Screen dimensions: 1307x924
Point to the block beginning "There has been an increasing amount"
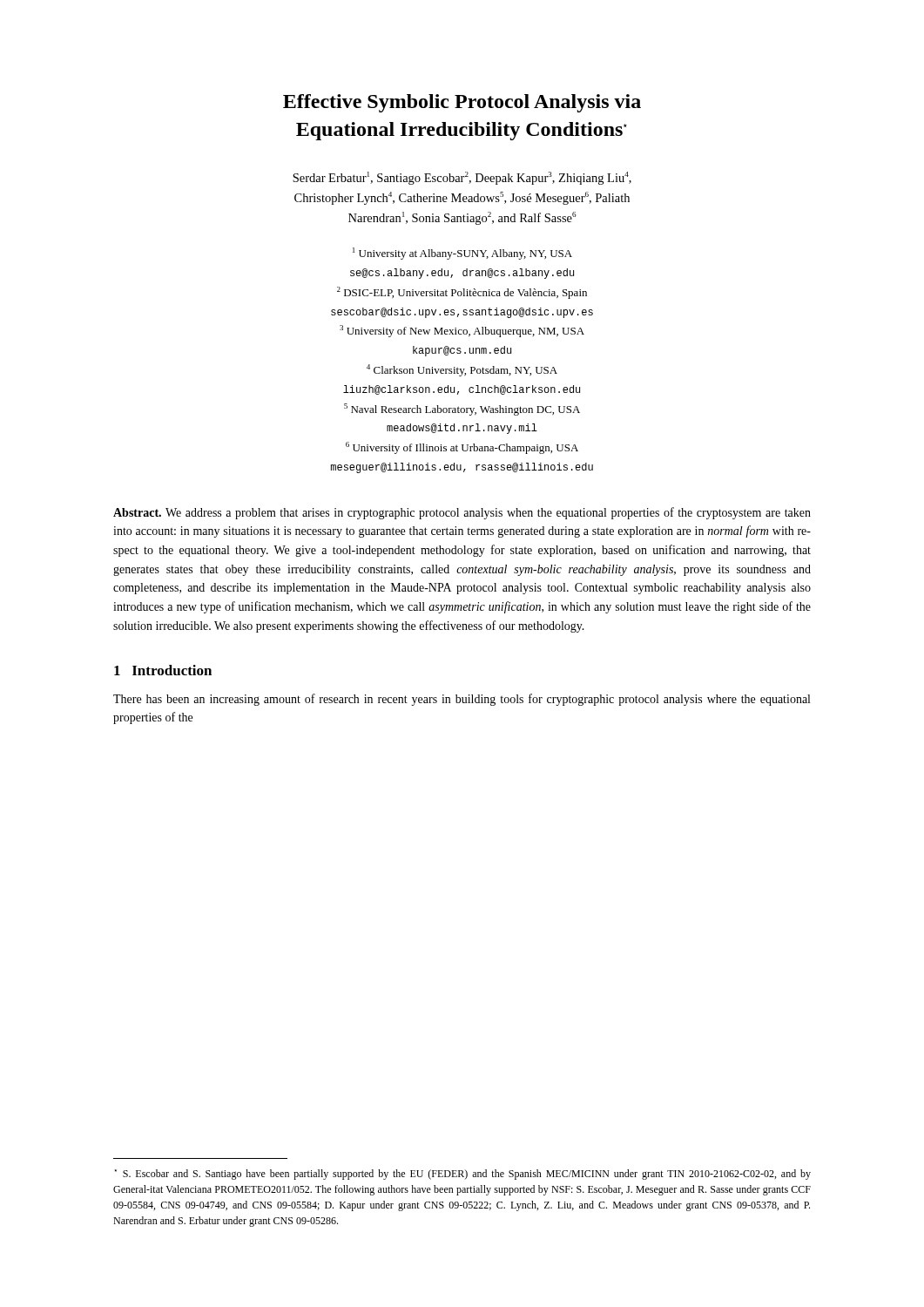pos(462,708)
